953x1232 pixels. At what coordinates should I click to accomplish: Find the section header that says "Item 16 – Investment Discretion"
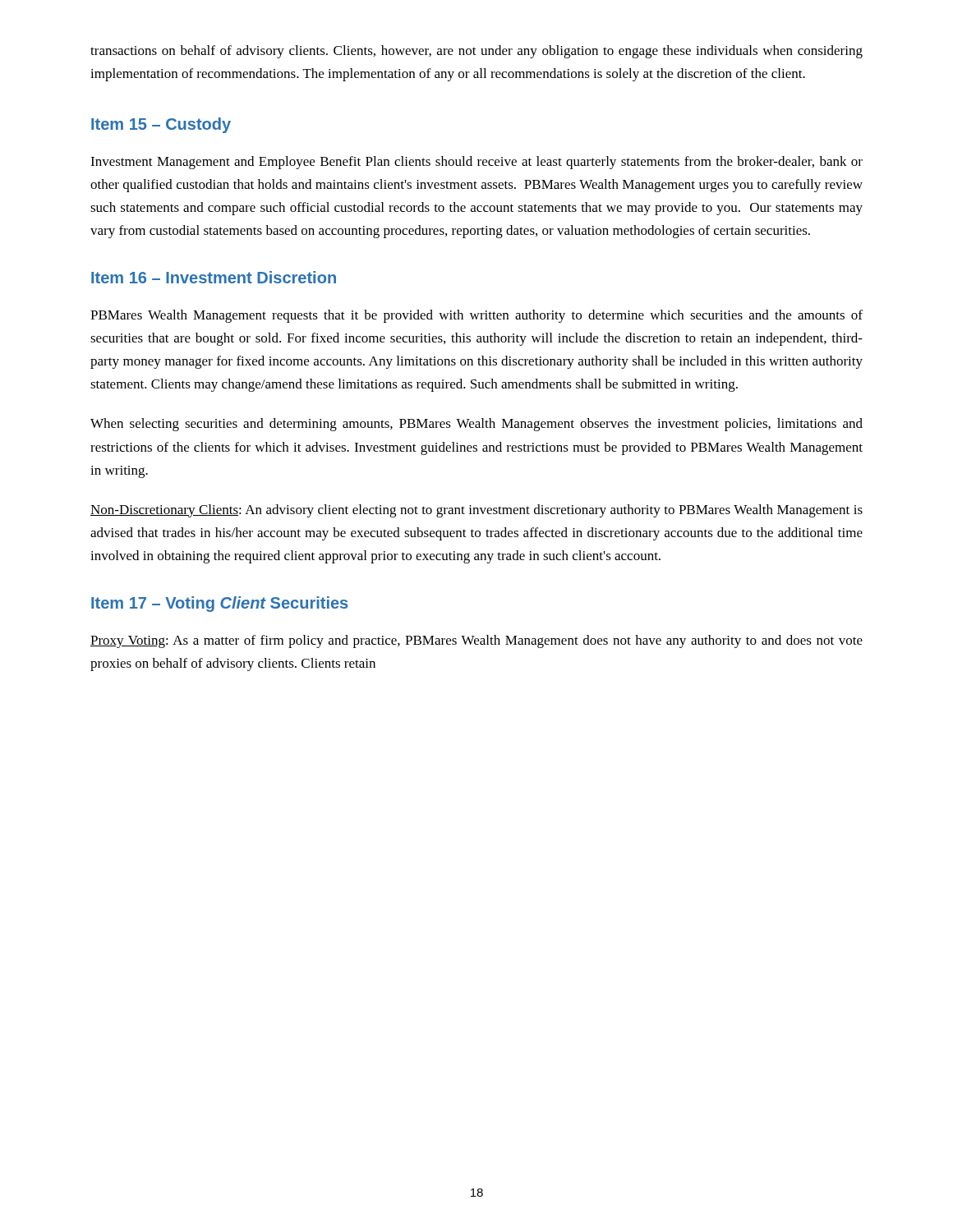pyautogui.click(x=214, y=278)
